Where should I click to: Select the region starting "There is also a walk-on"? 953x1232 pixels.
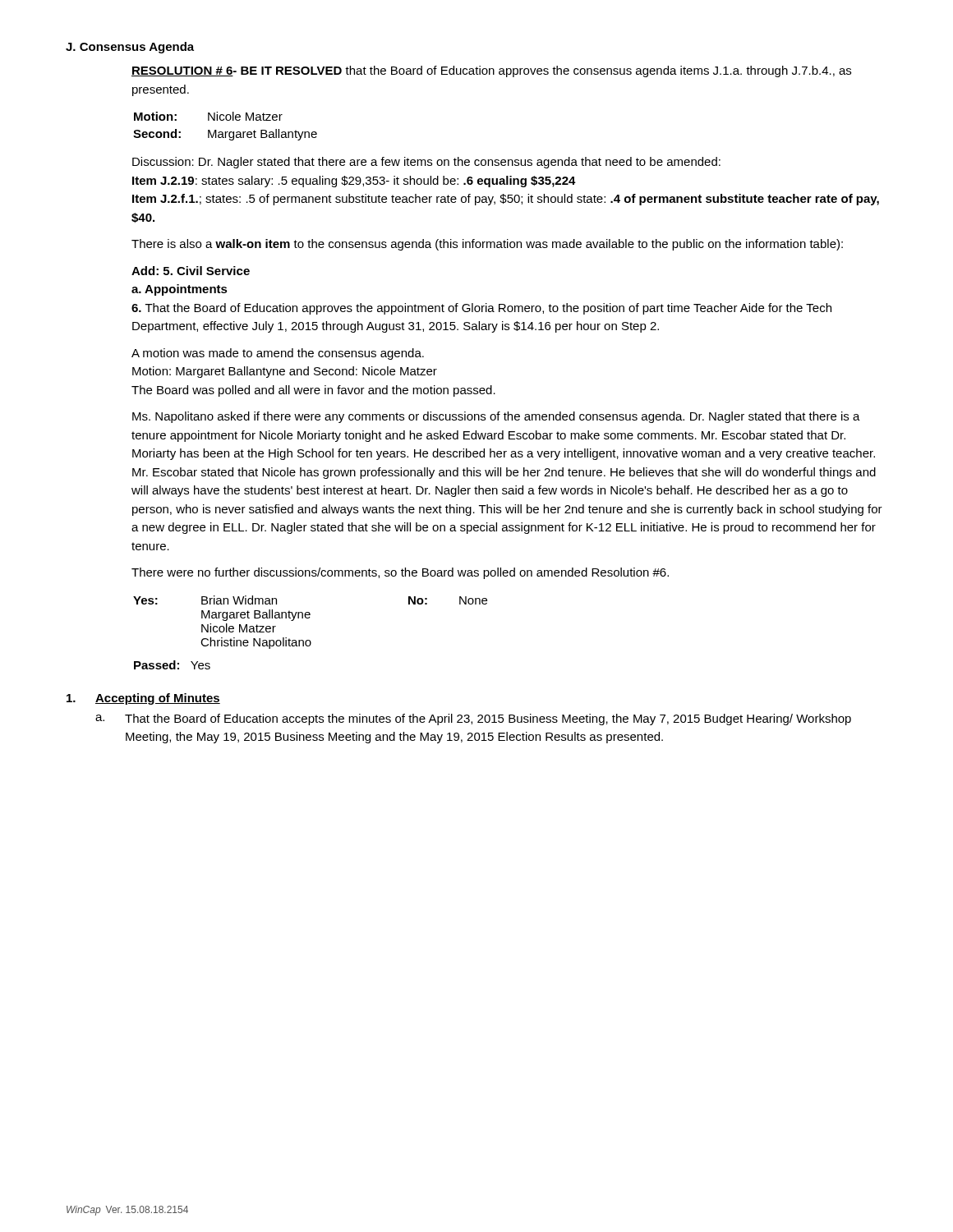pos(488,244)
